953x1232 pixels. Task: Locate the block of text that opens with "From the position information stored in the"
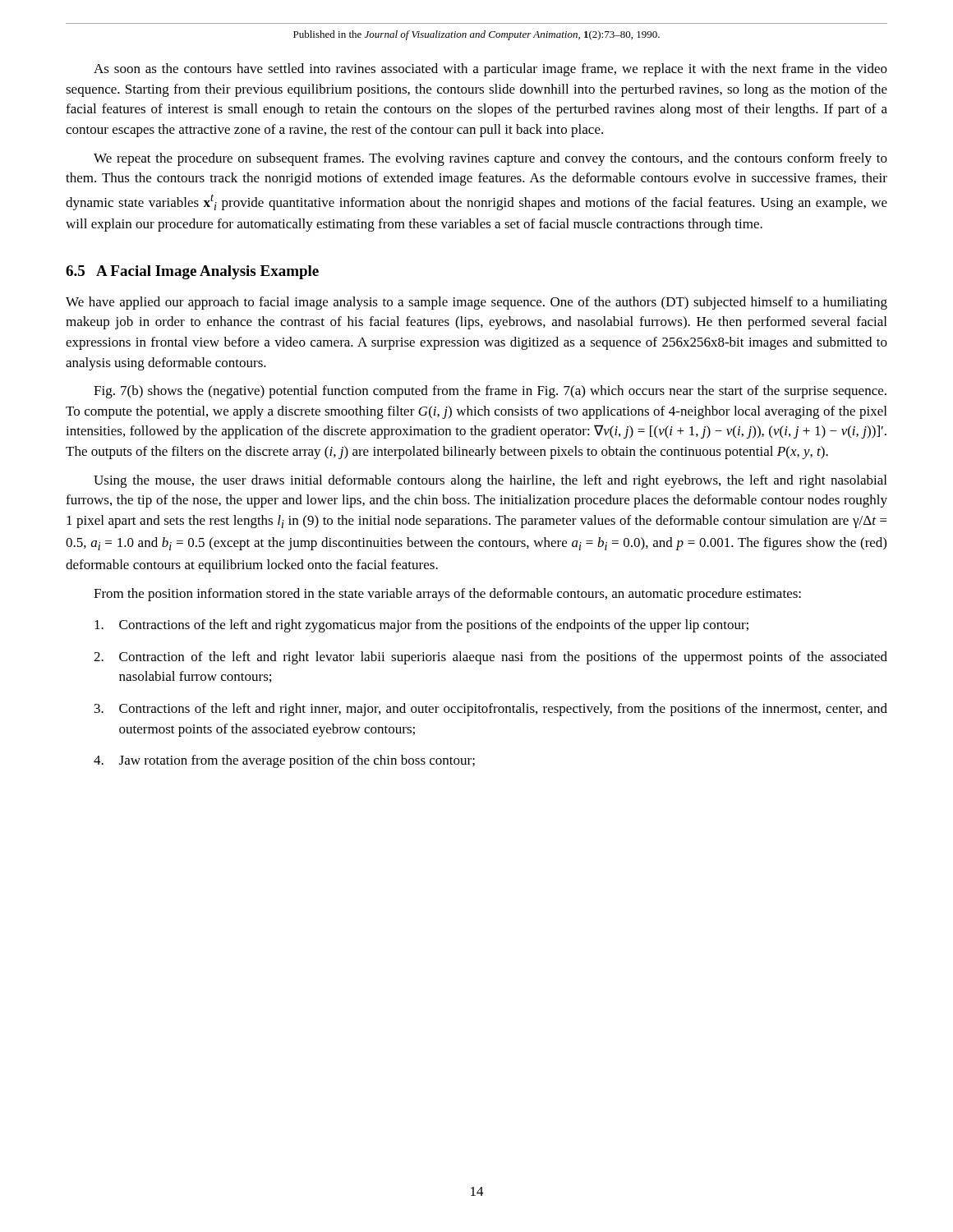476,594
